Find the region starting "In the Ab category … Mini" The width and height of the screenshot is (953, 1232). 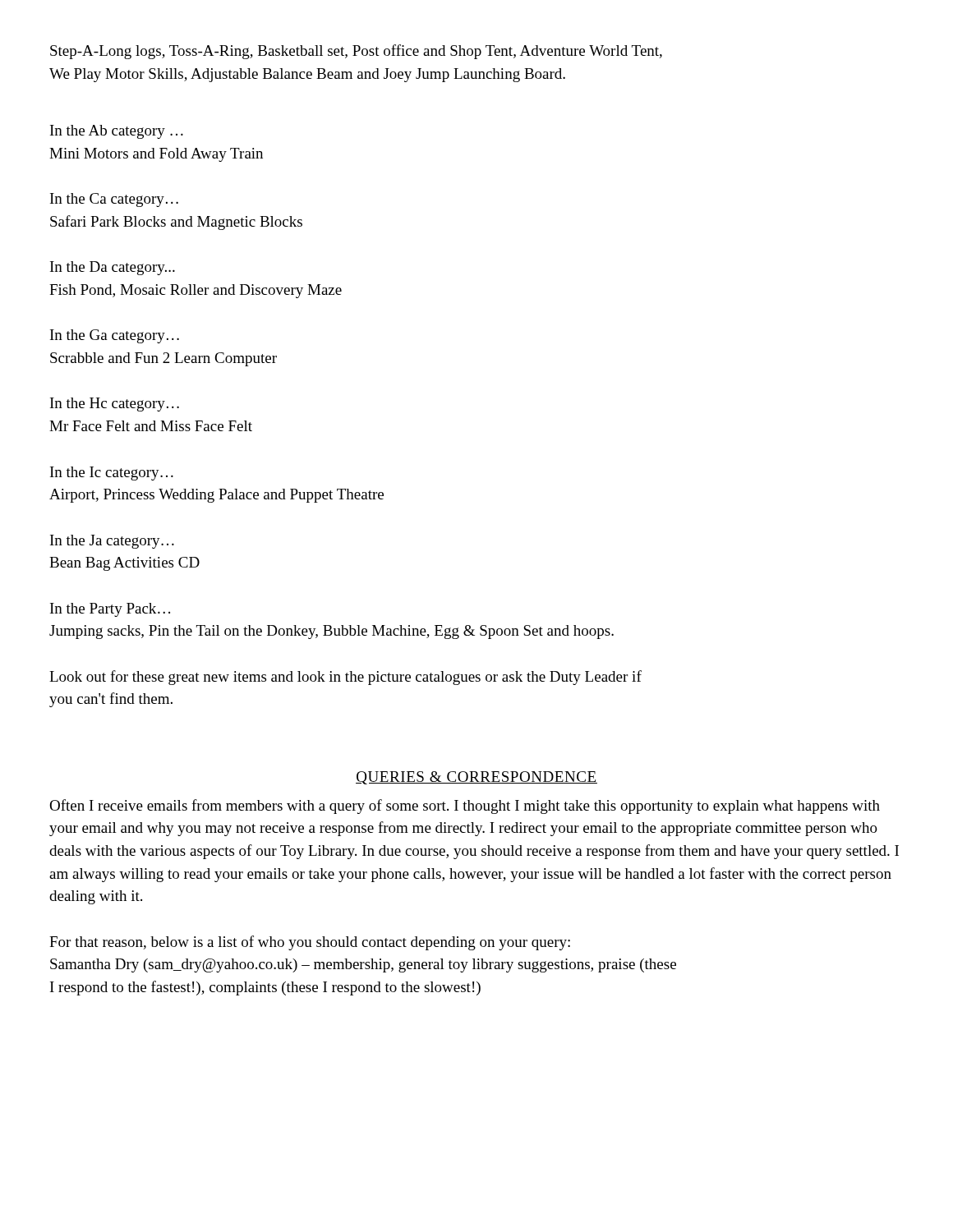(x=156, y=142)
